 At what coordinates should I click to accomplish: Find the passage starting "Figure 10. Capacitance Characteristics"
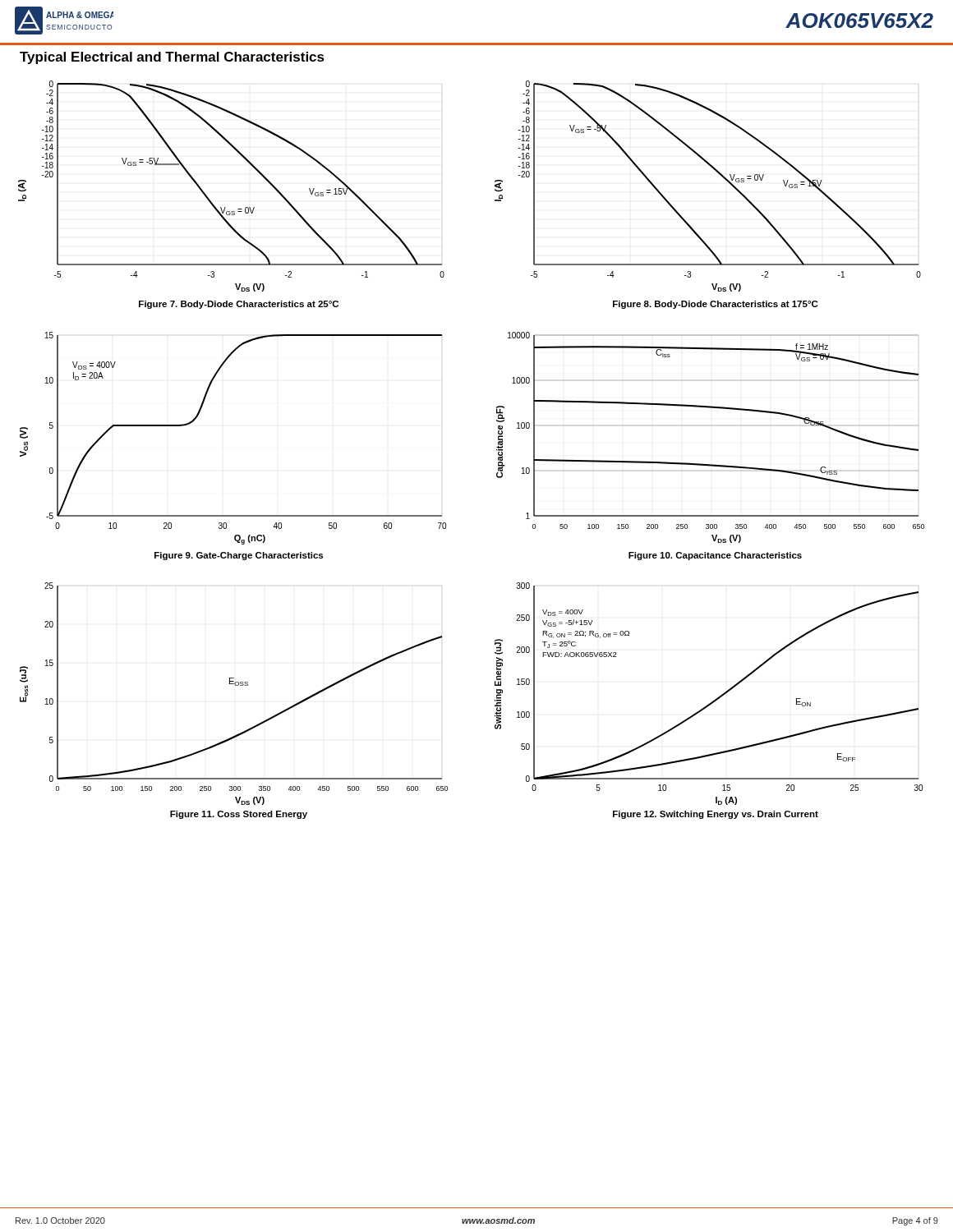point(715,555)
